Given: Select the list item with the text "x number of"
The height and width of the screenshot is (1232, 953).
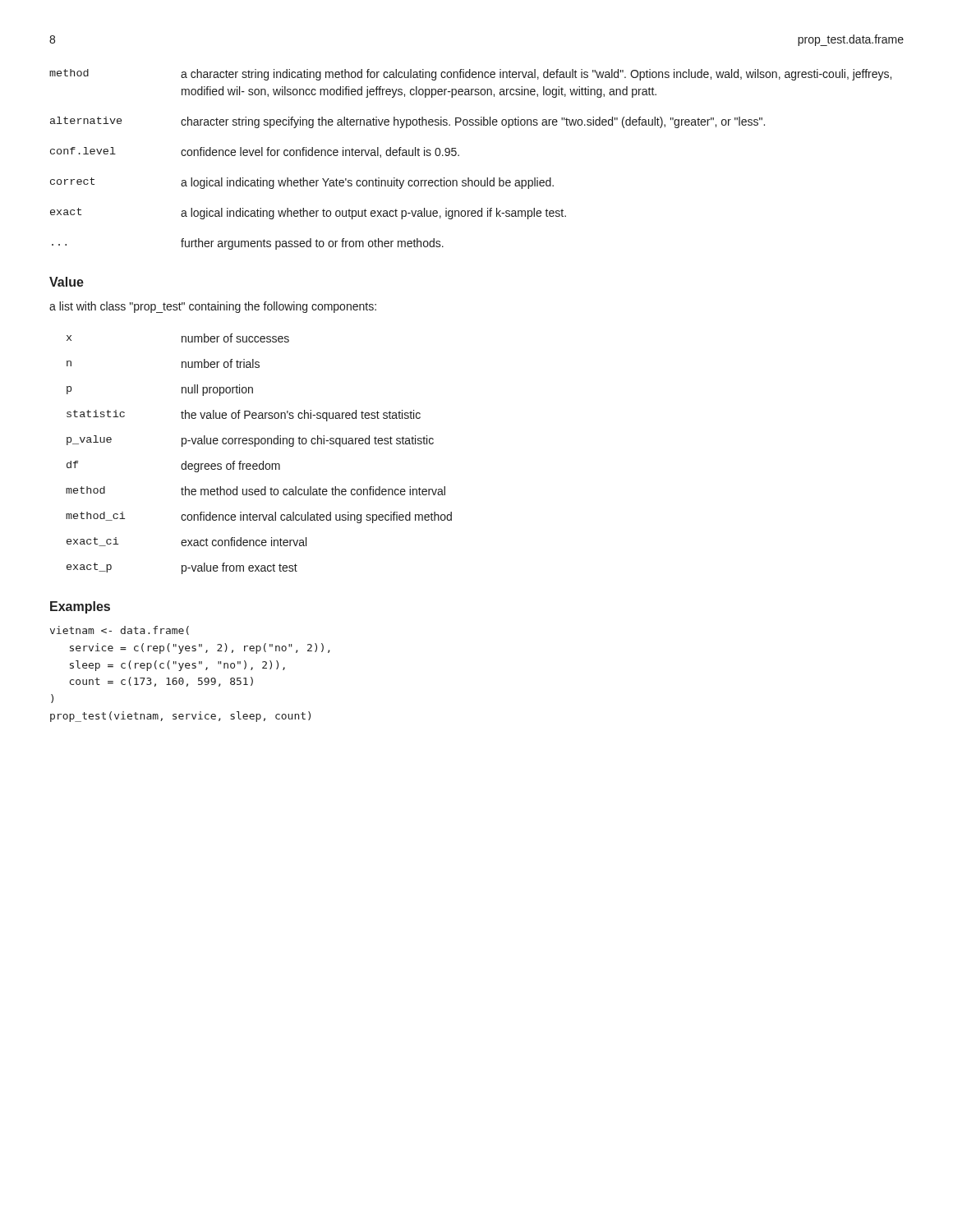Looking at the screenshot, I should (178, 339).
